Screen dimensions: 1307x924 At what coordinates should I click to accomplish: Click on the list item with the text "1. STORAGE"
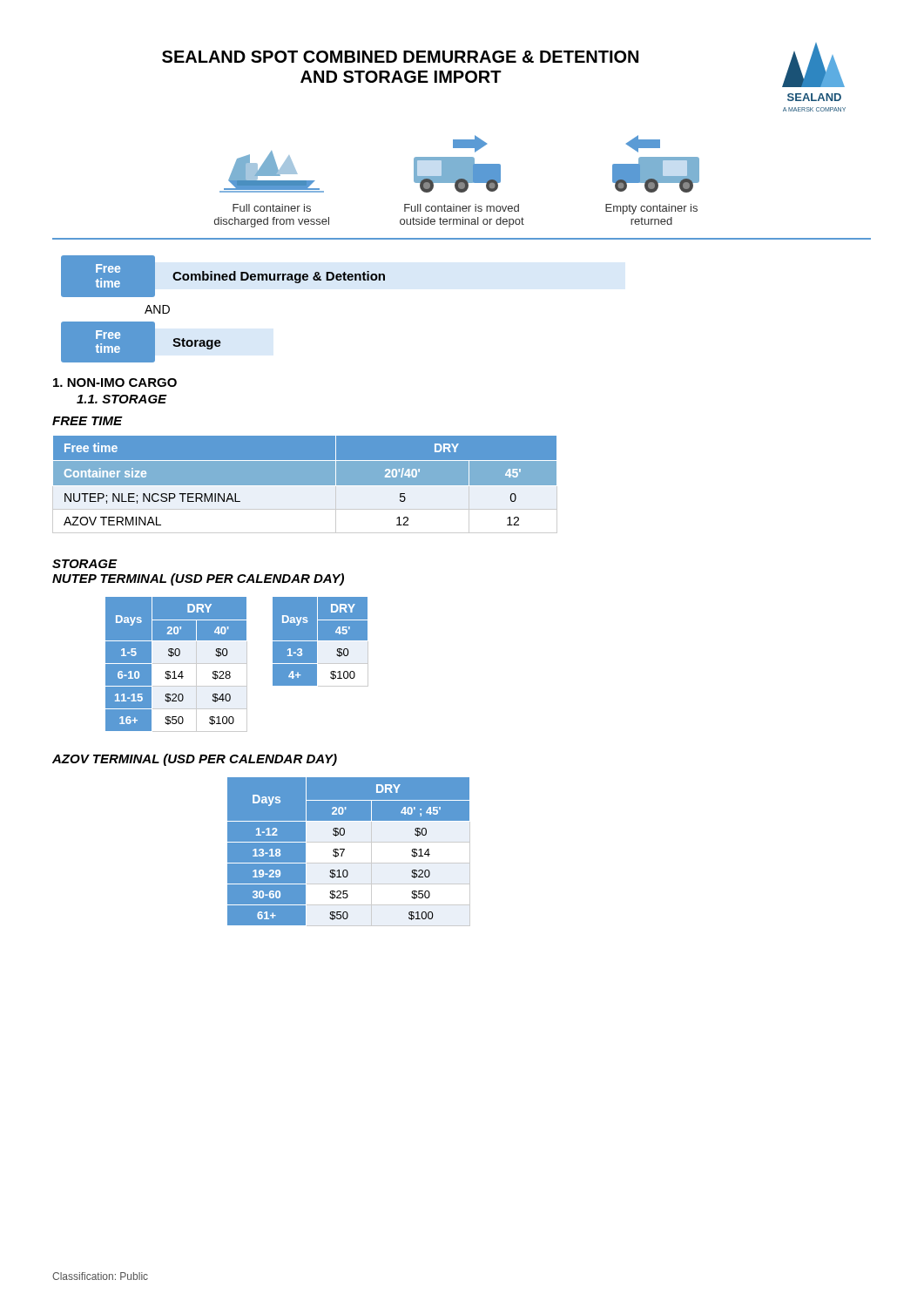(x=122, y=399)
